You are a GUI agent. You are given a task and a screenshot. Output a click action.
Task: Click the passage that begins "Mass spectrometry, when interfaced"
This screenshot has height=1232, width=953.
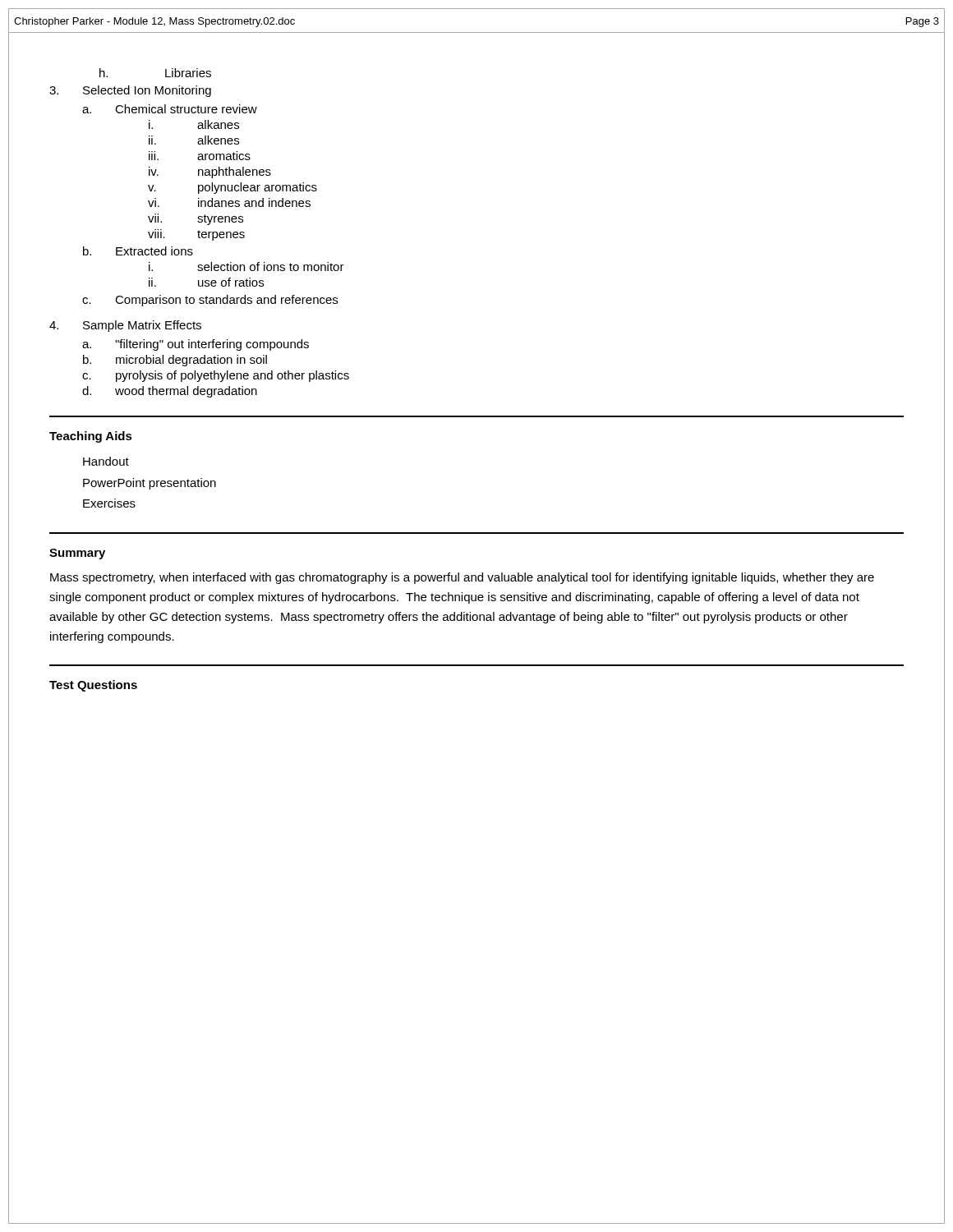click(x=462, y=606)
